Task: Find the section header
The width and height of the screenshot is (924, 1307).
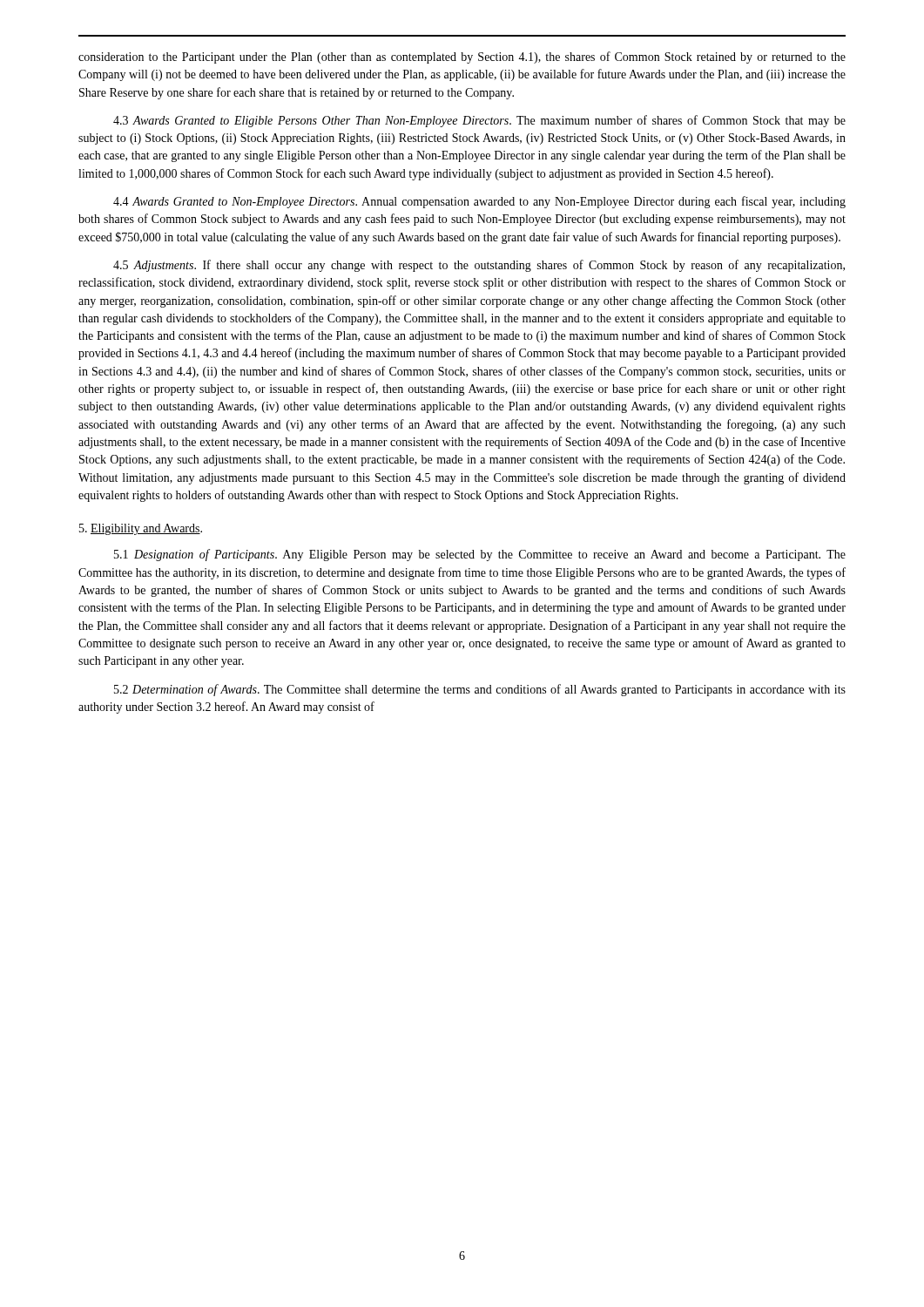Action: point(462,529)
